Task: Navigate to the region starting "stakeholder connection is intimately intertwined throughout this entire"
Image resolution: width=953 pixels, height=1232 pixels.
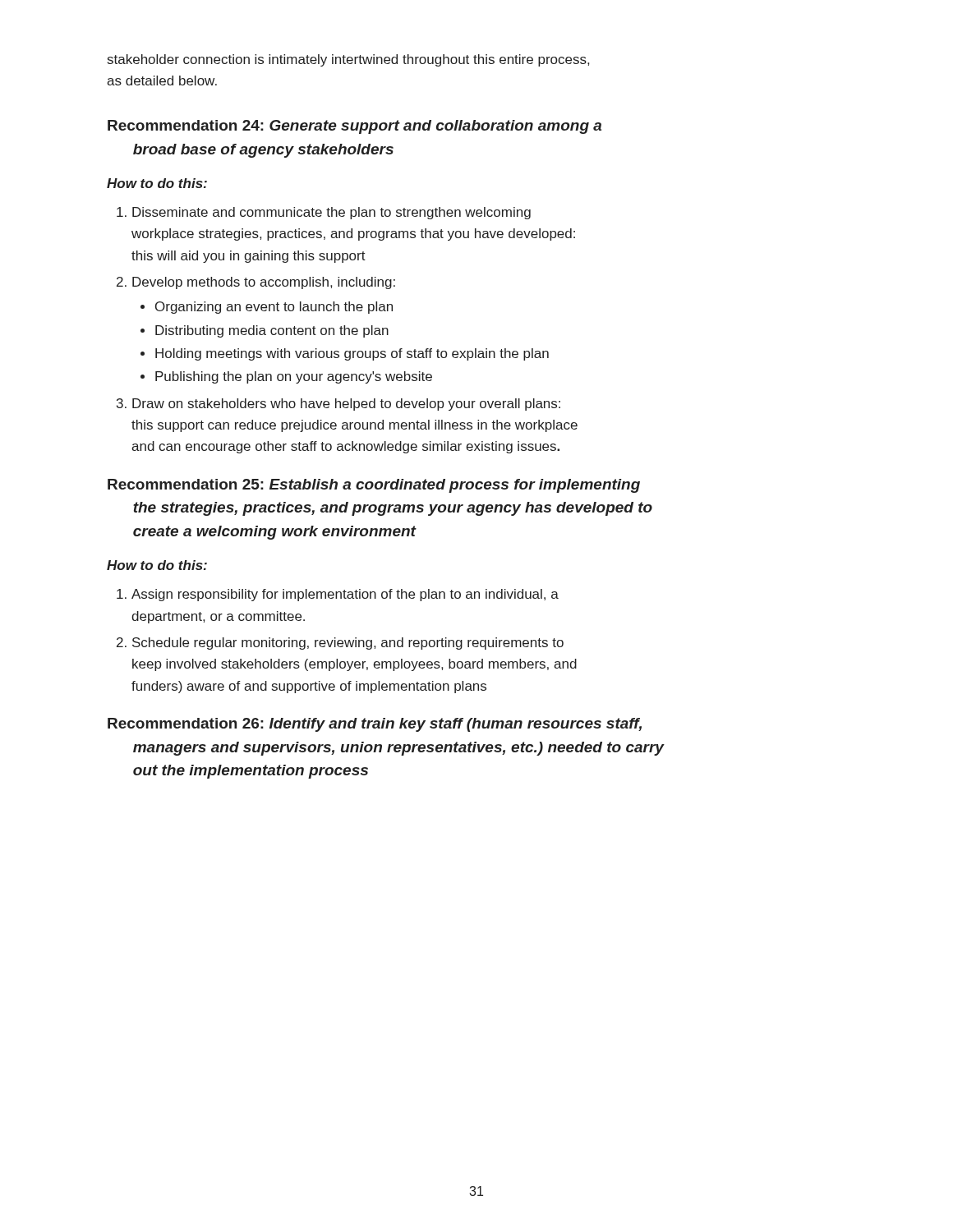Action: click(x=349, y=70)
